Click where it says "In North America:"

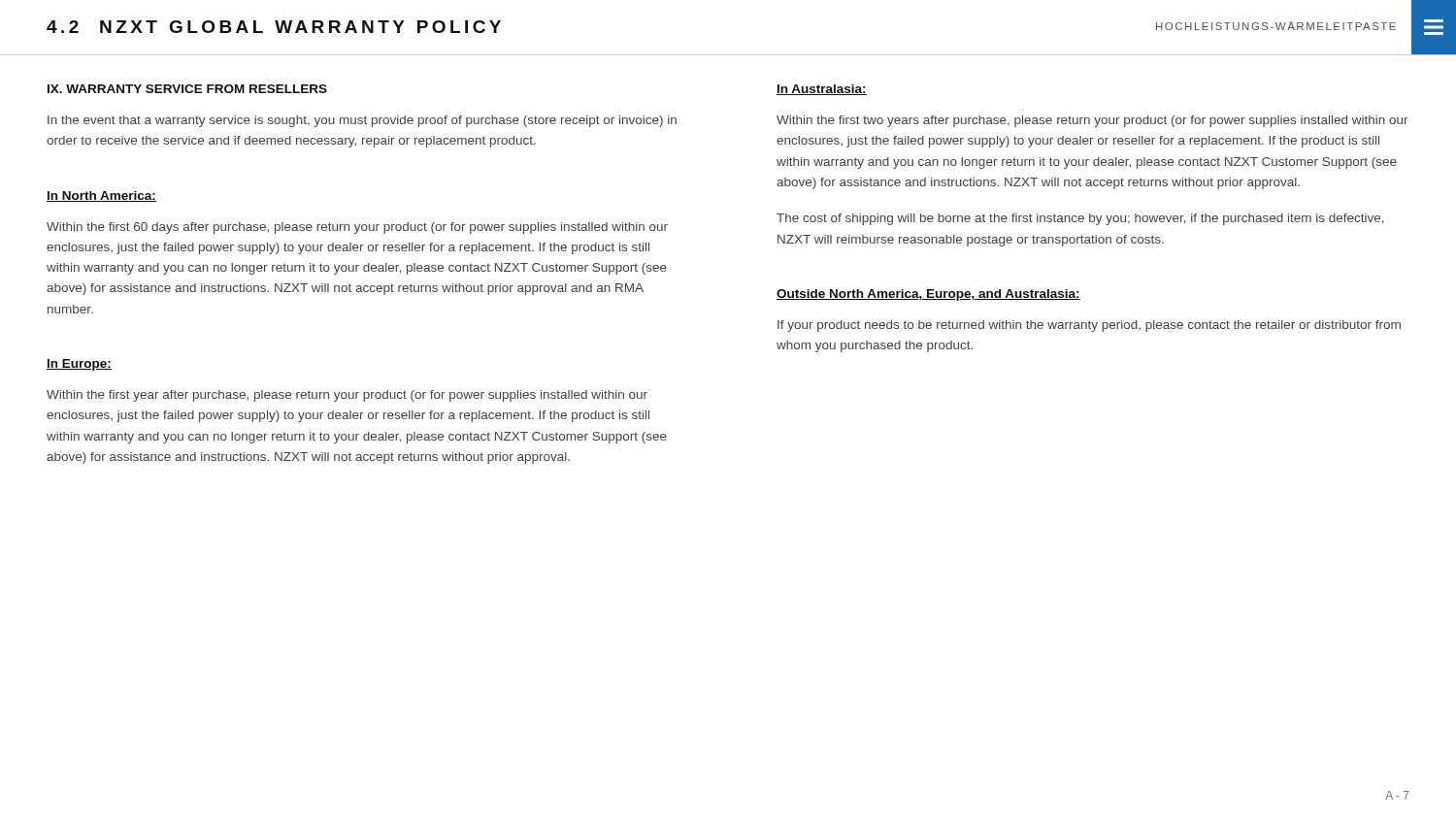point(101,195)
